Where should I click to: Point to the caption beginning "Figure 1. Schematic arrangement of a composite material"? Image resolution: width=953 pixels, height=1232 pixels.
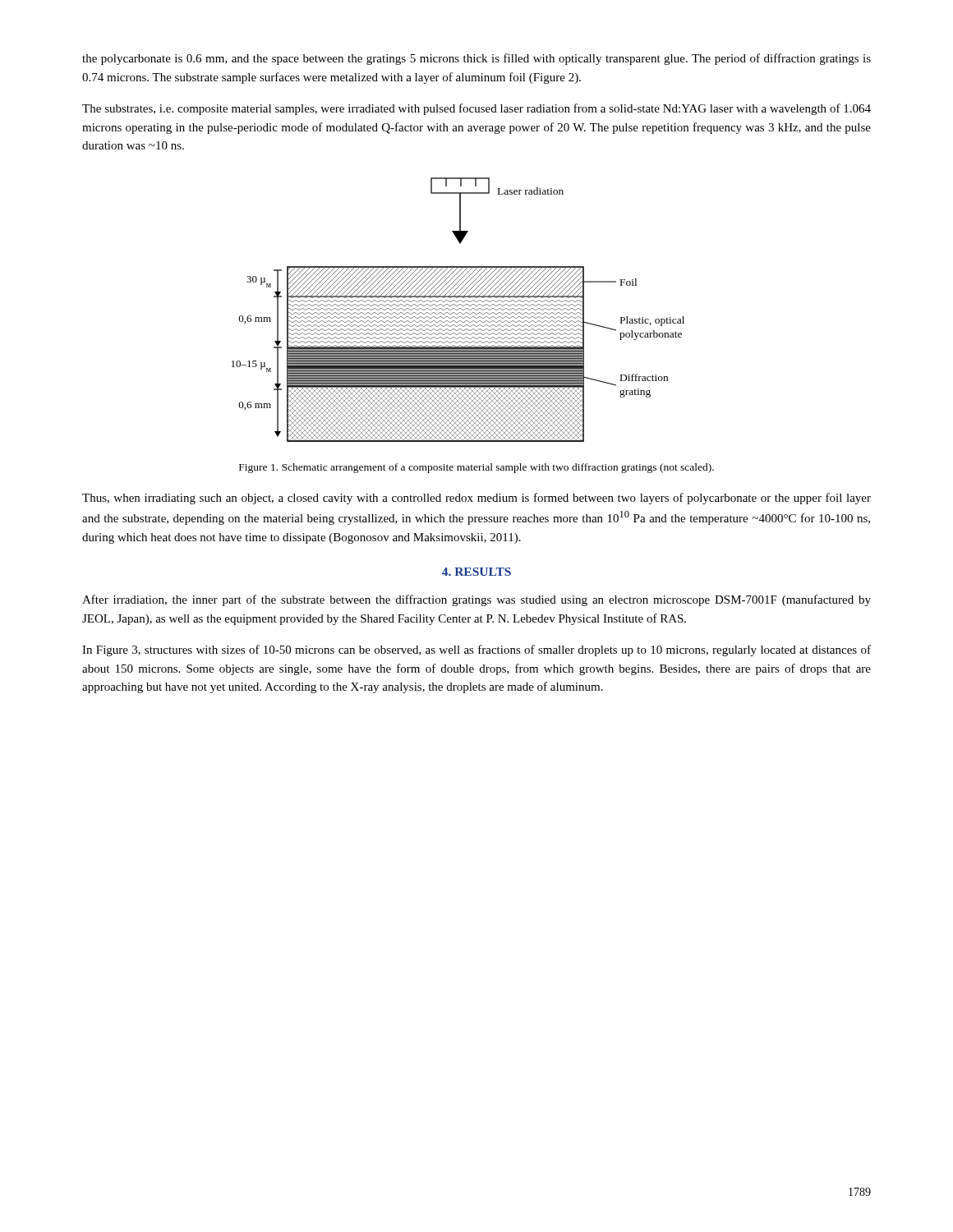point(476,467)
